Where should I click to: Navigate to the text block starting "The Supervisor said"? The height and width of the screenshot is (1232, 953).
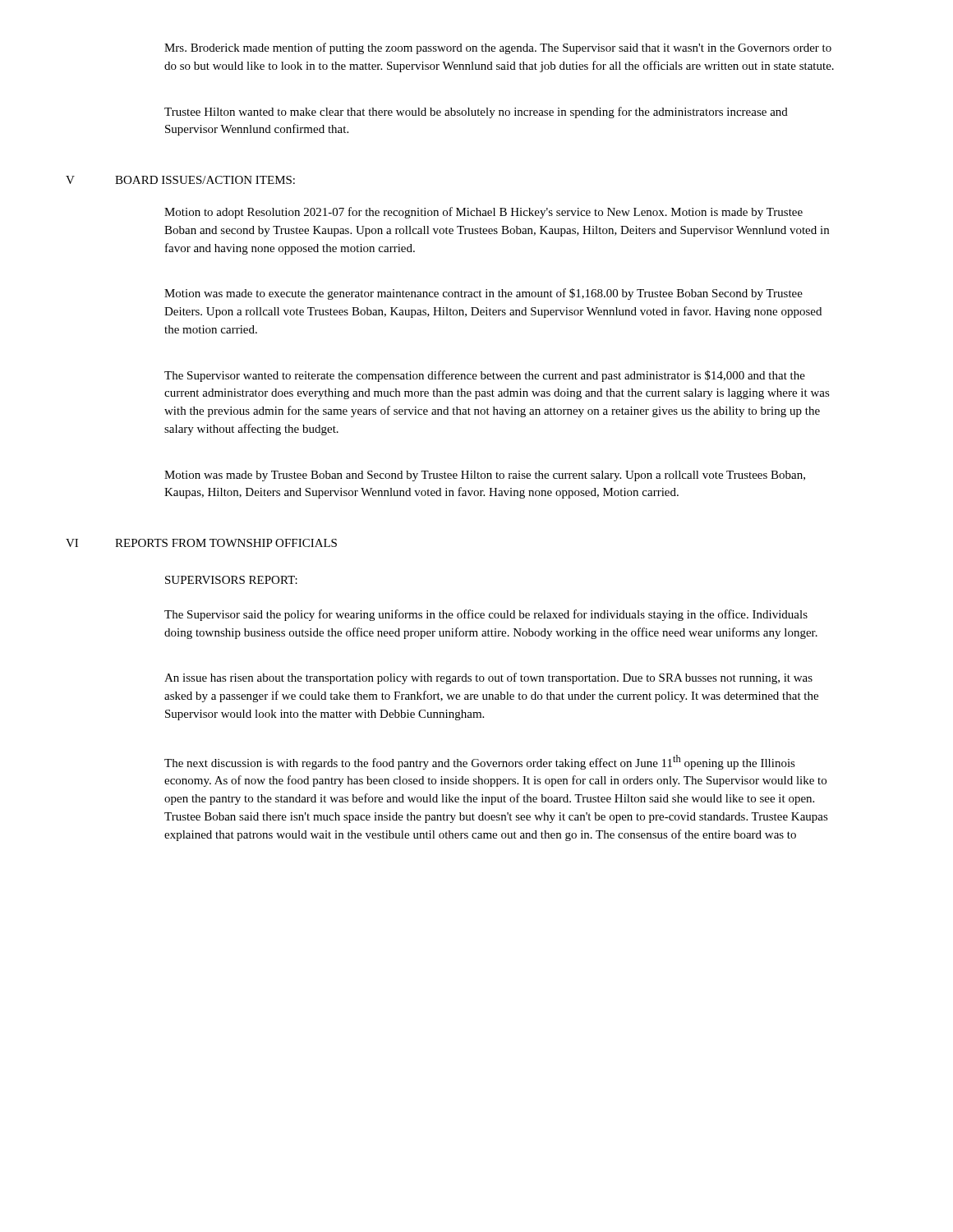[491, 623]
